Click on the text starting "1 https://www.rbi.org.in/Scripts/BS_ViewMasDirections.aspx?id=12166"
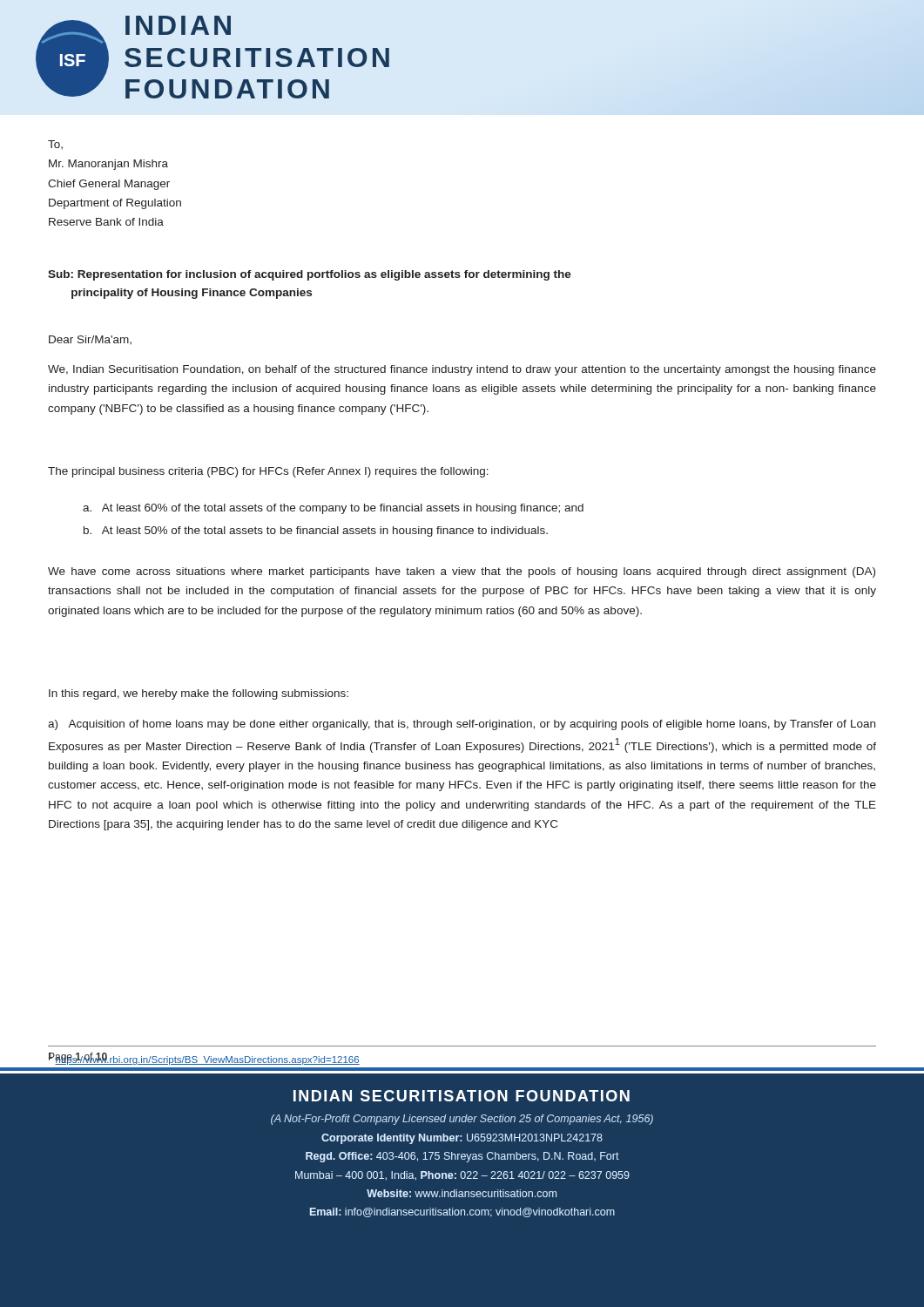The height and width of the screenshot is (1307, 924). pyautogui.click(x=204, y=1058)
